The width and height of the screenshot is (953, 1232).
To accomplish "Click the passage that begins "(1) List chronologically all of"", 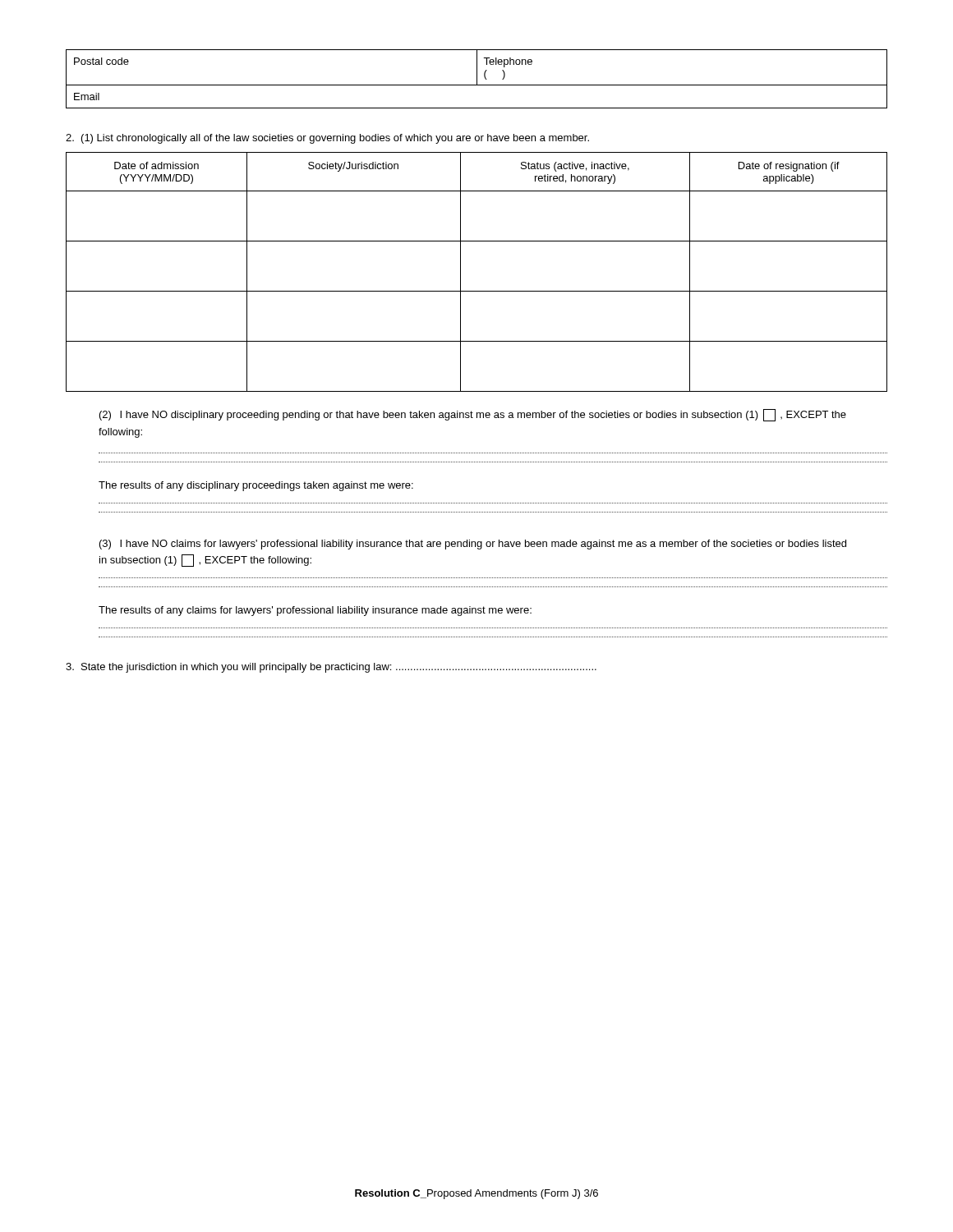I will pyautogui.click(x=328, y=138).
